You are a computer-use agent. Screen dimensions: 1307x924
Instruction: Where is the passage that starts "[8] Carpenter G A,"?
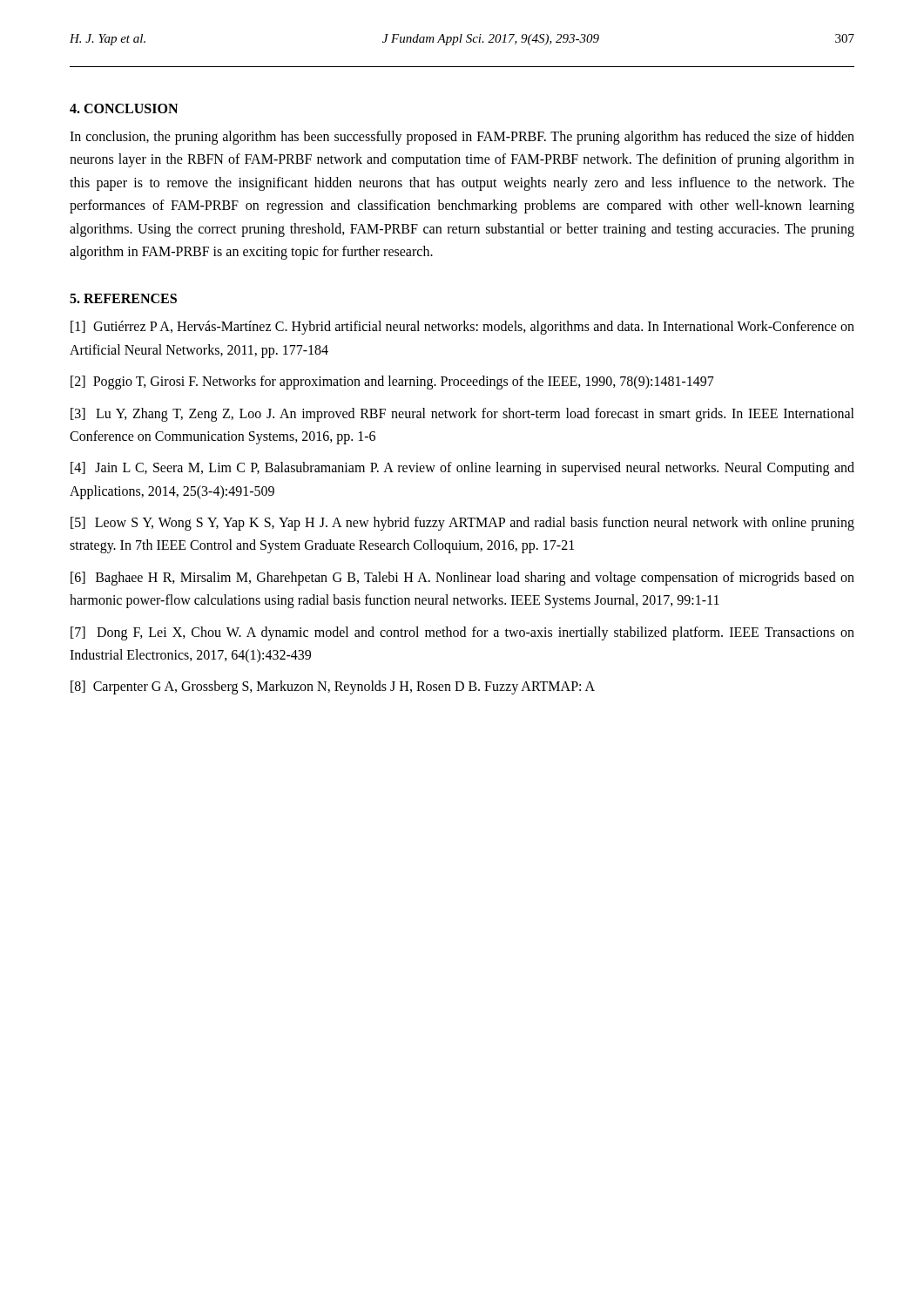332,687
